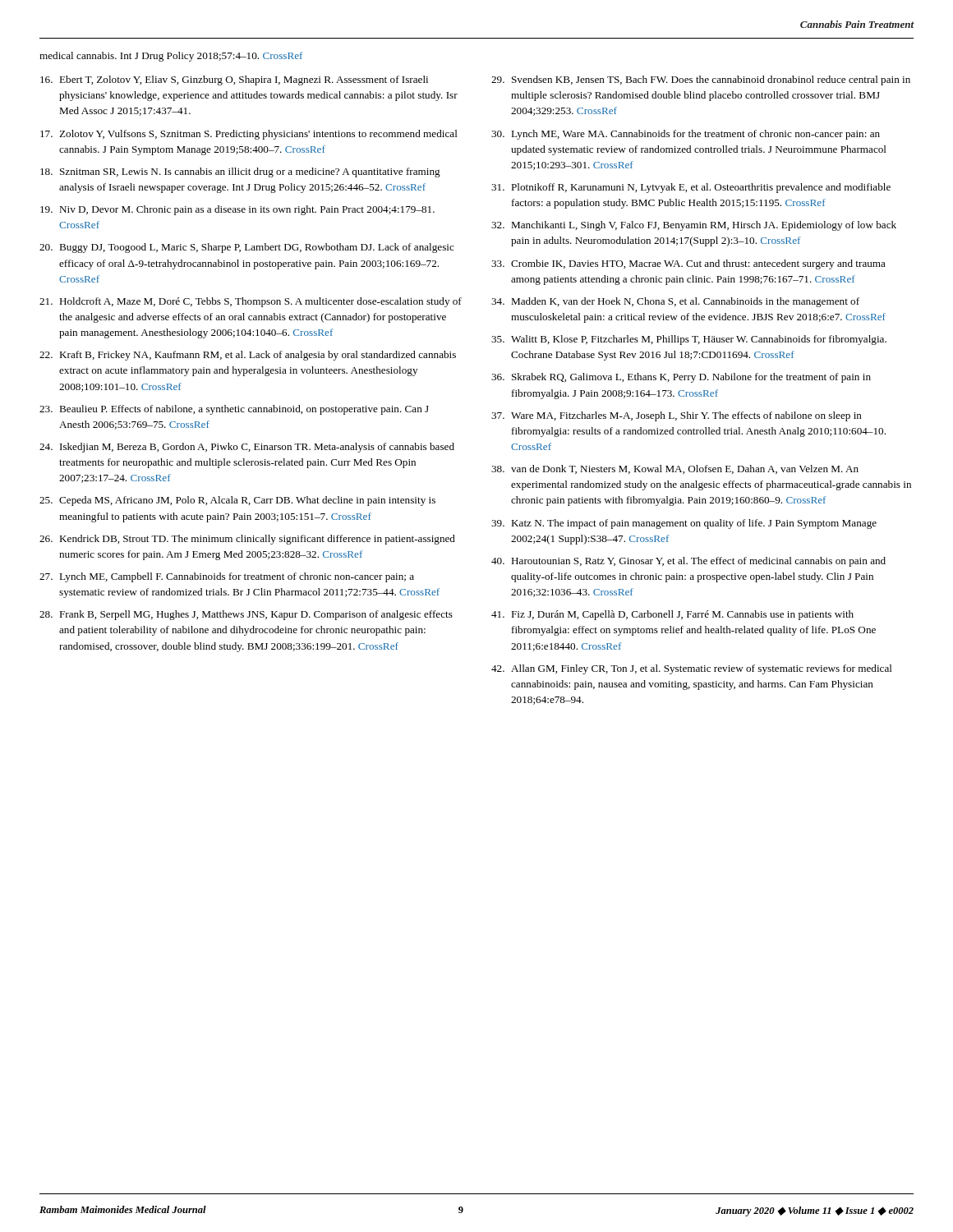Find the block starting "20. Buggy DJ,"
This screenshot has height=1232, width=953.
pyautogui.click(x=251, y=263)
